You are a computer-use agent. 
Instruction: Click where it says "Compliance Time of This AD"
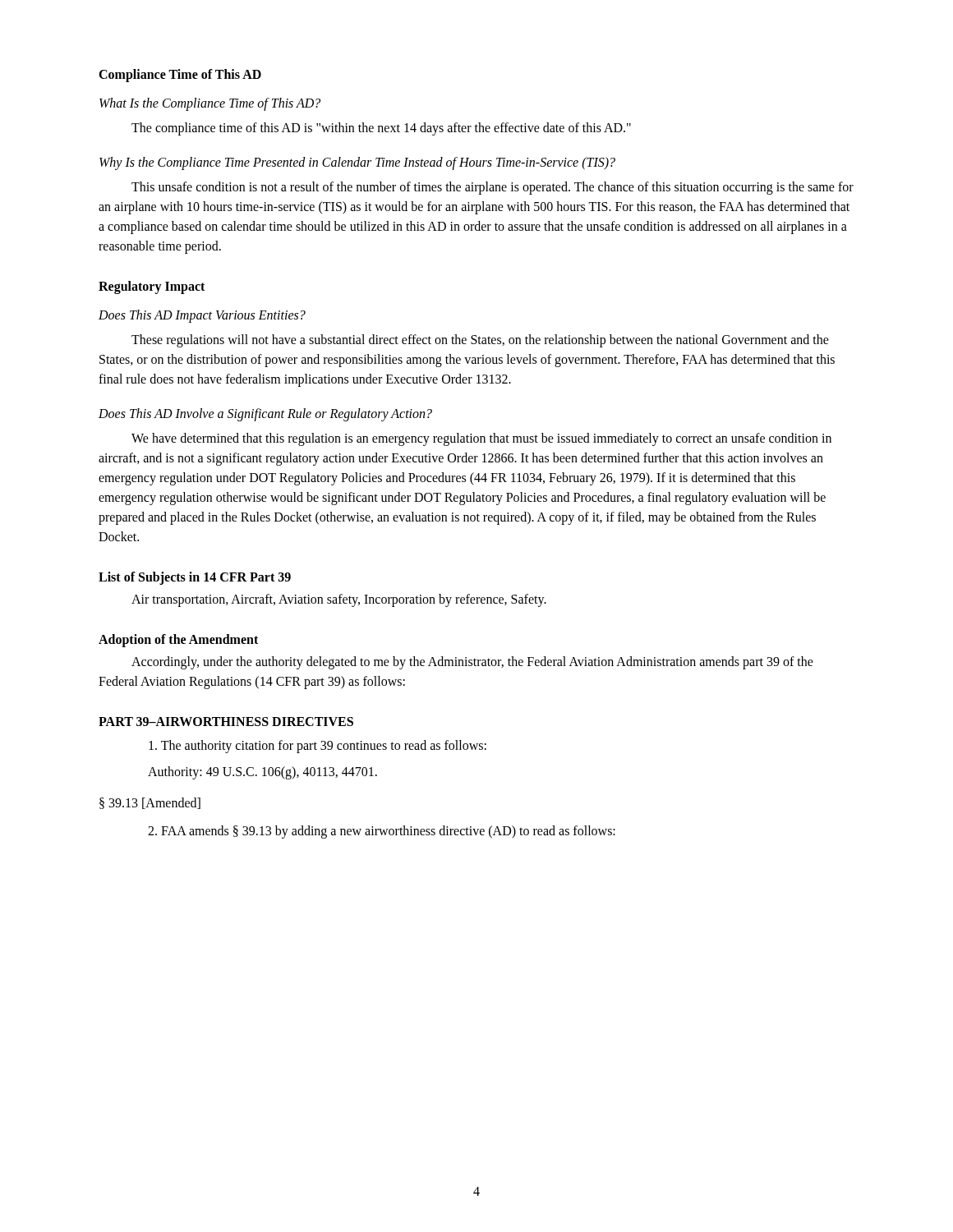(180, 74)
